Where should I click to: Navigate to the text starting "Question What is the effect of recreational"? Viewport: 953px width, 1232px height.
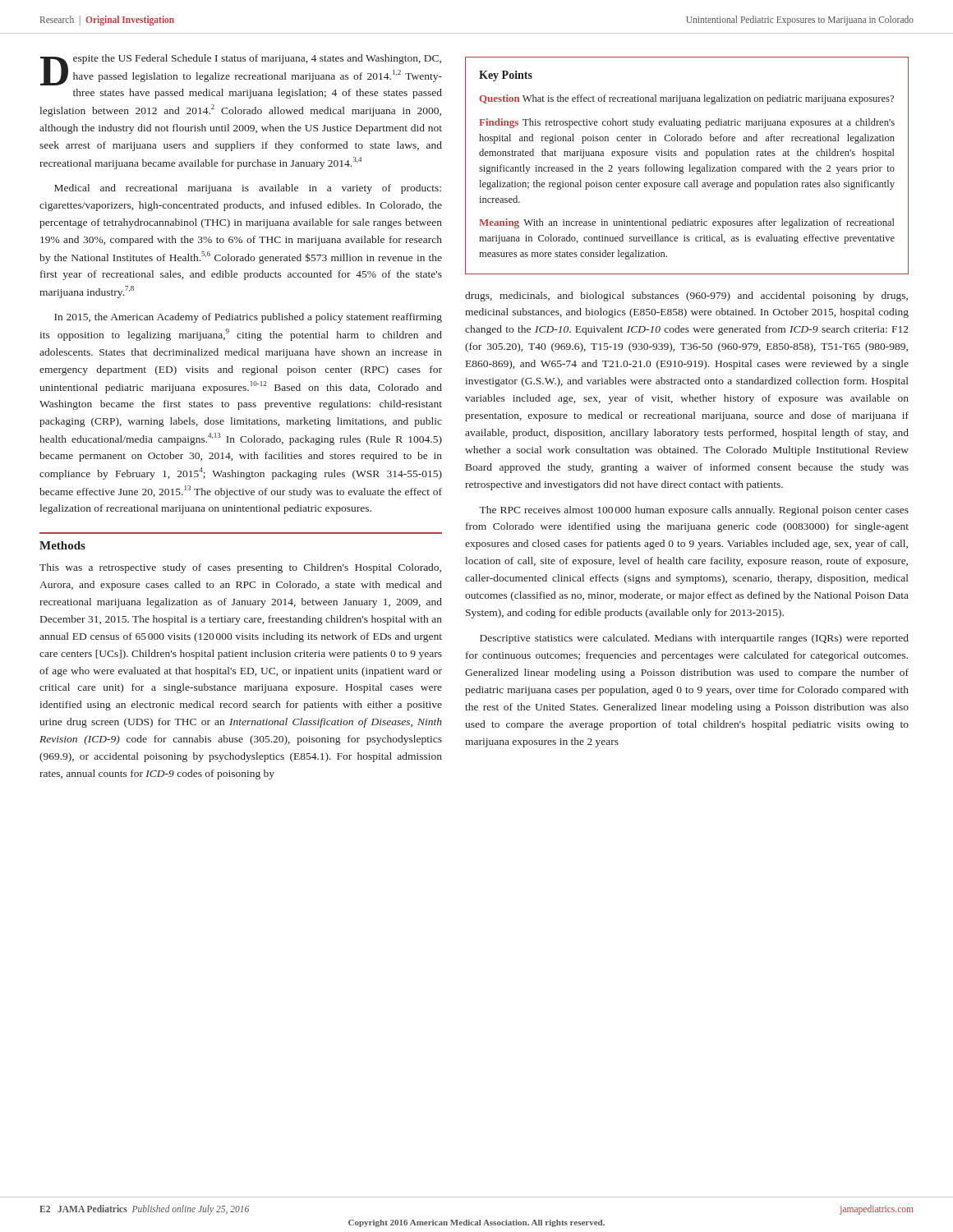pos(687,98)
